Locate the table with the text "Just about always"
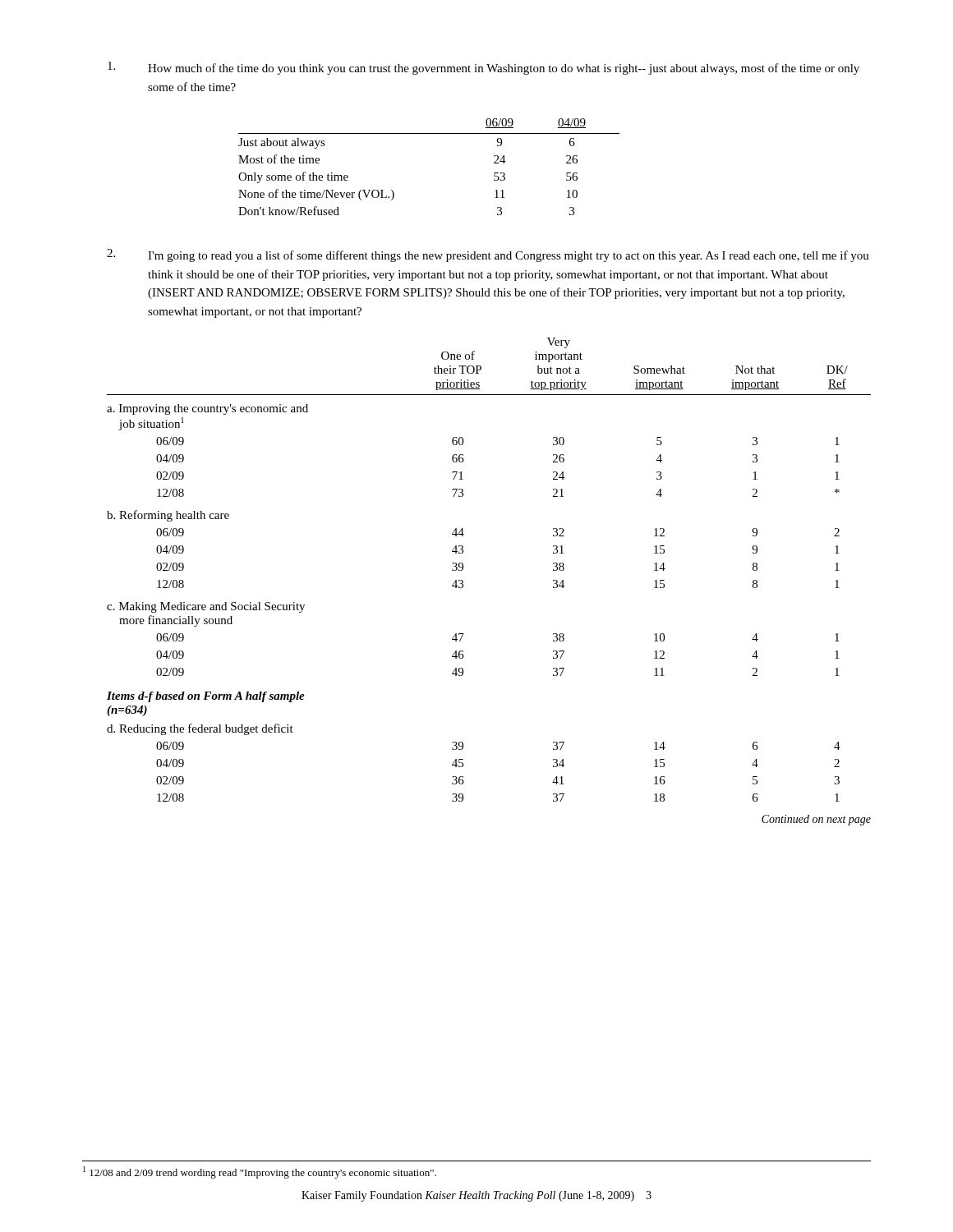Screen dimensions: 1232x953 530,168
